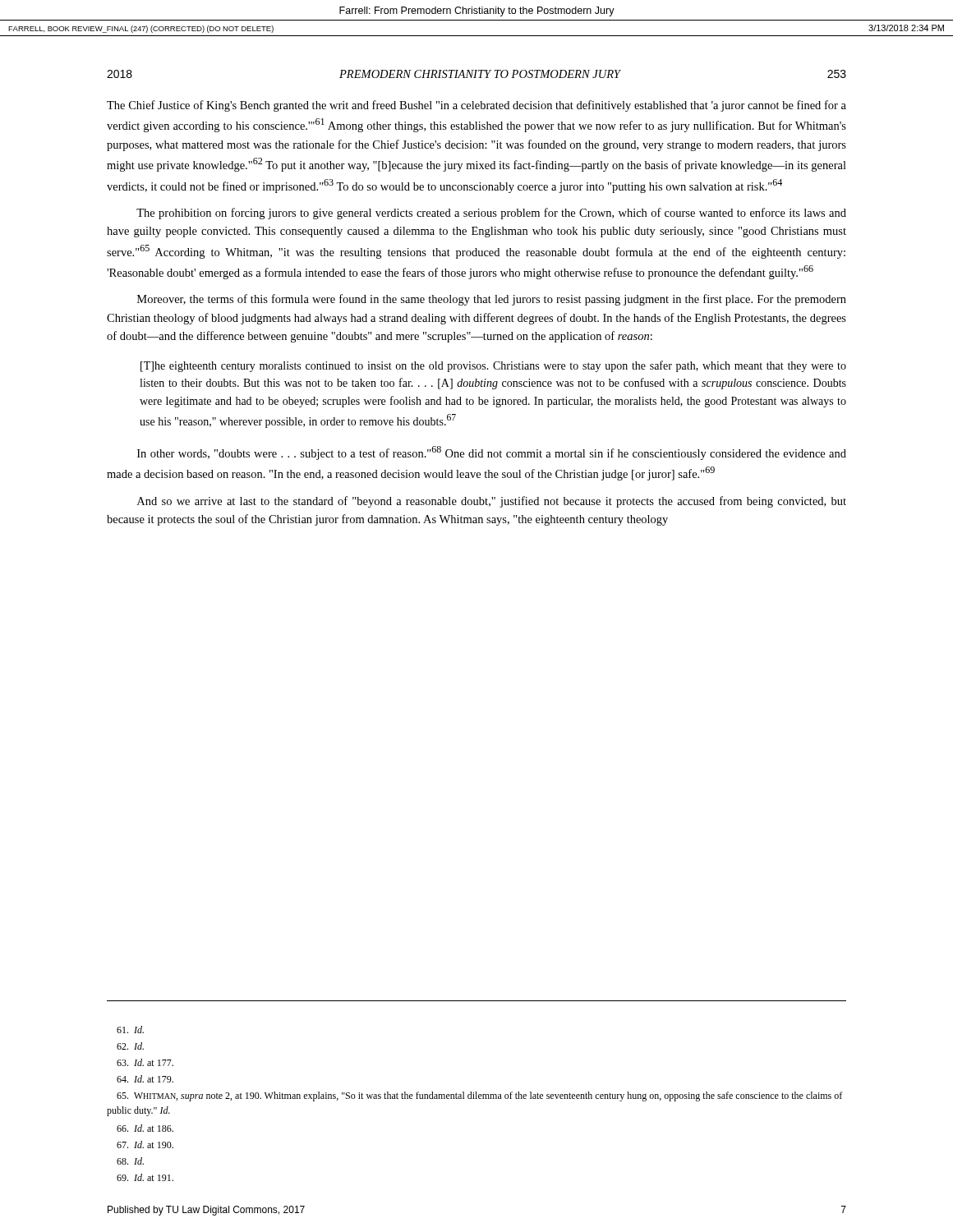
Task: Point to the element starting "Id. at 177."
Action: click(x=140, y=1063)
